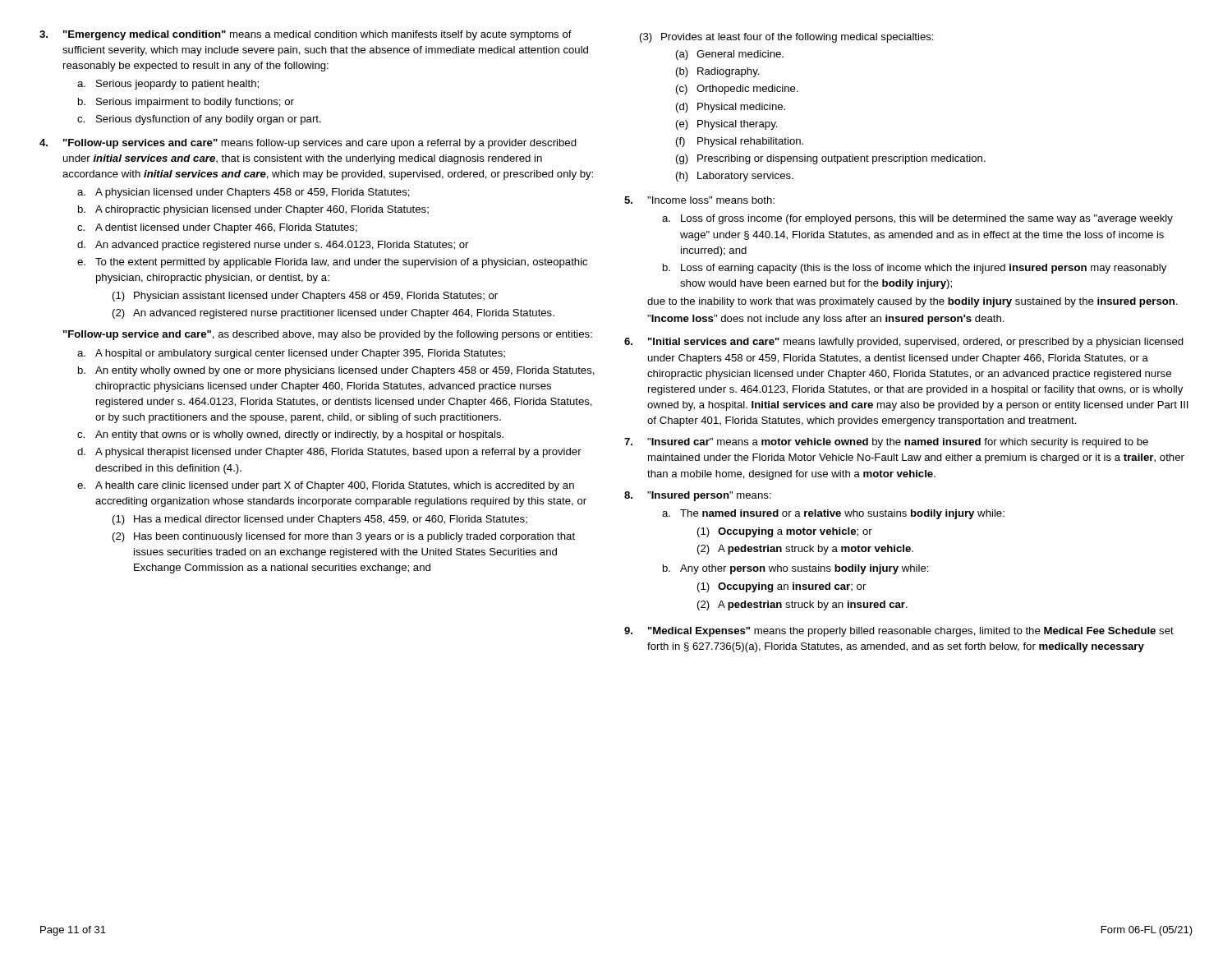This screenshot has height=953, width=1232.
Task: Where is the passage that starts "4. "Follow-up services and care" means follow-up"?
Action: [319, 358]
